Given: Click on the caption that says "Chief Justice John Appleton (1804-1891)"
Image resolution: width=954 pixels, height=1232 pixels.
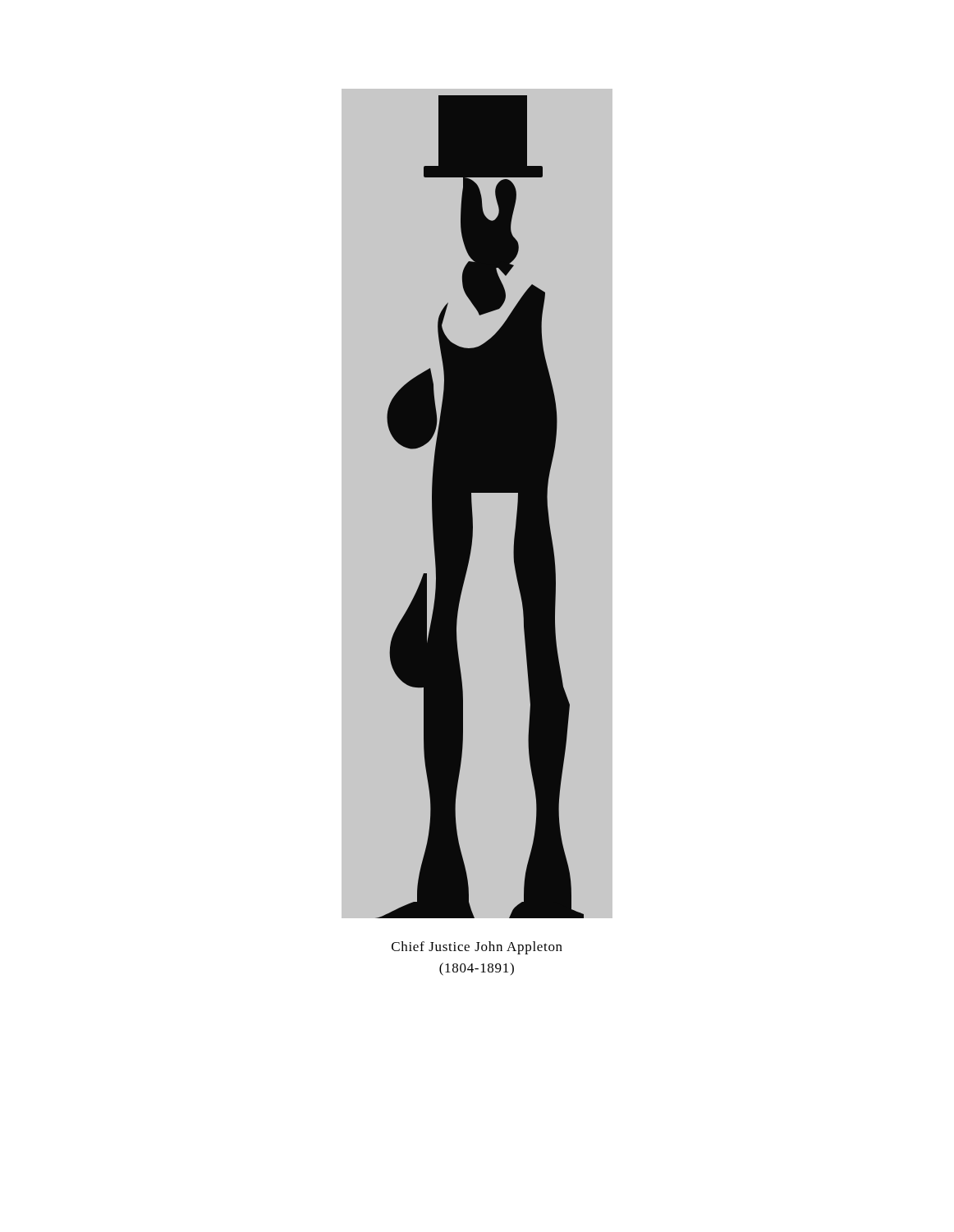Looking at the screenshot, I should pyautogui.click(x=477, y=957).
